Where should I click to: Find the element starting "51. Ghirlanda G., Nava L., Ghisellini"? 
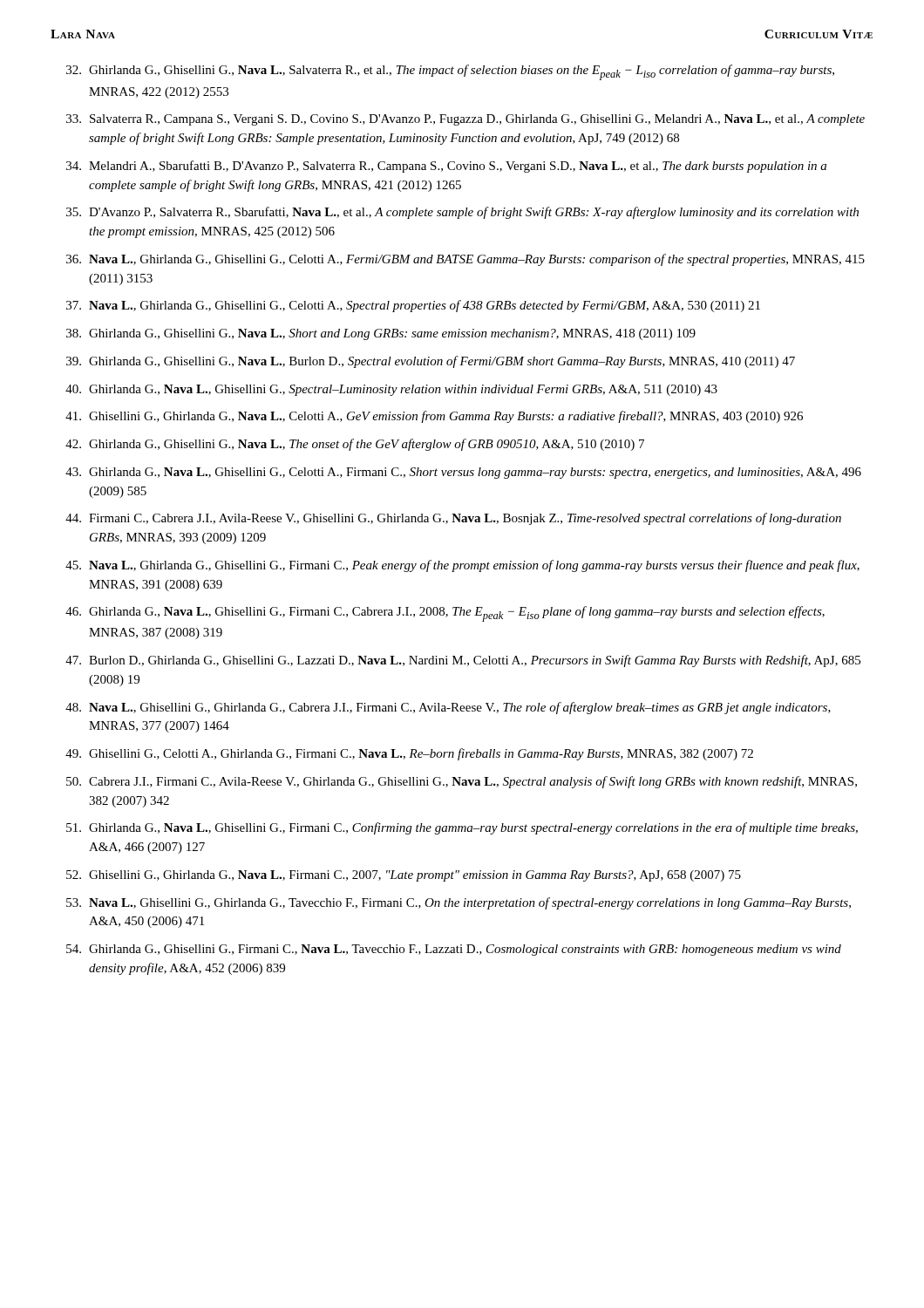[x=462, y=838]
